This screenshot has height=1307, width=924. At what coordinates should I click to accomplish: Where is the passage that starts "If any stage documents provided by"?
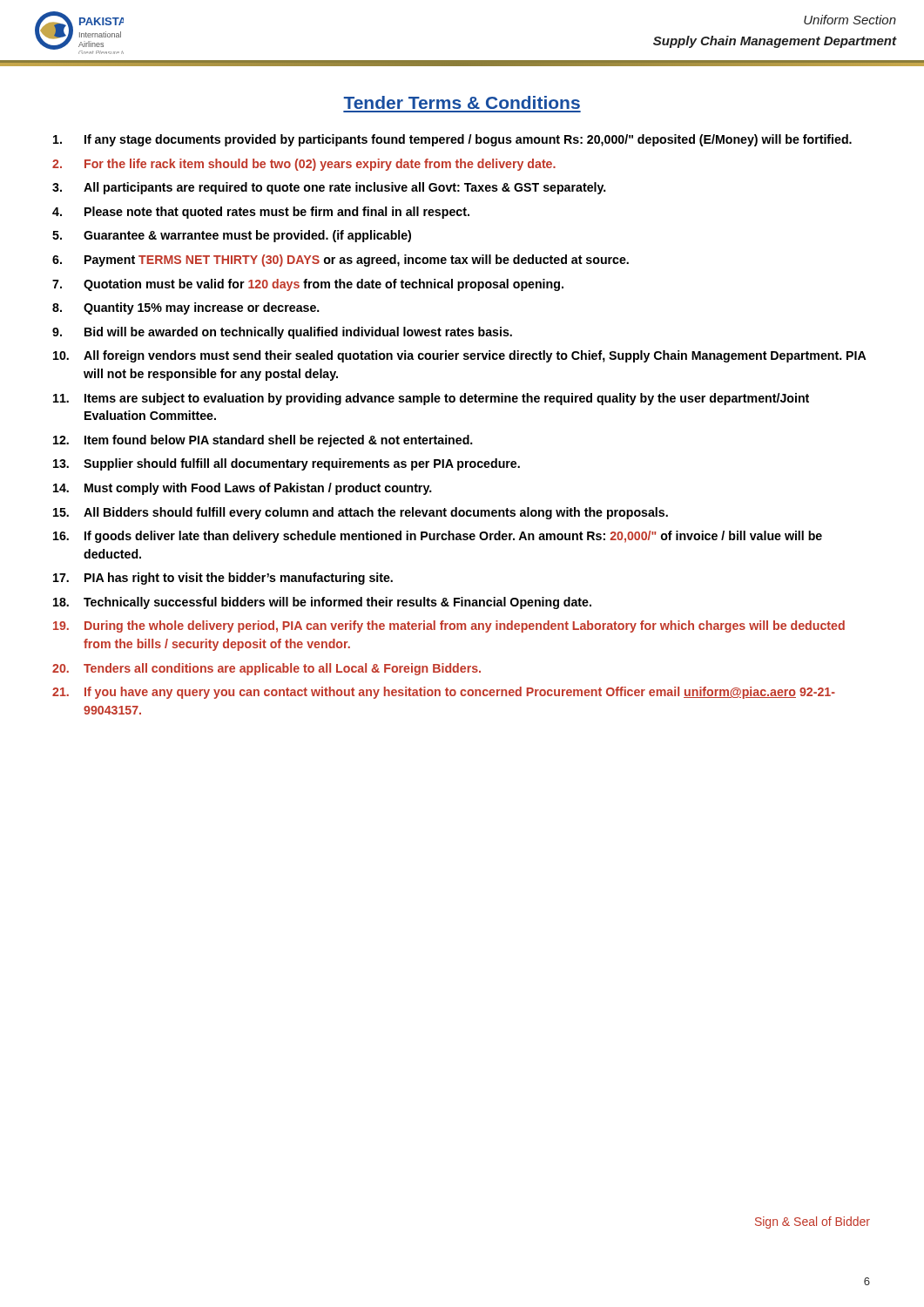[452, 140]
